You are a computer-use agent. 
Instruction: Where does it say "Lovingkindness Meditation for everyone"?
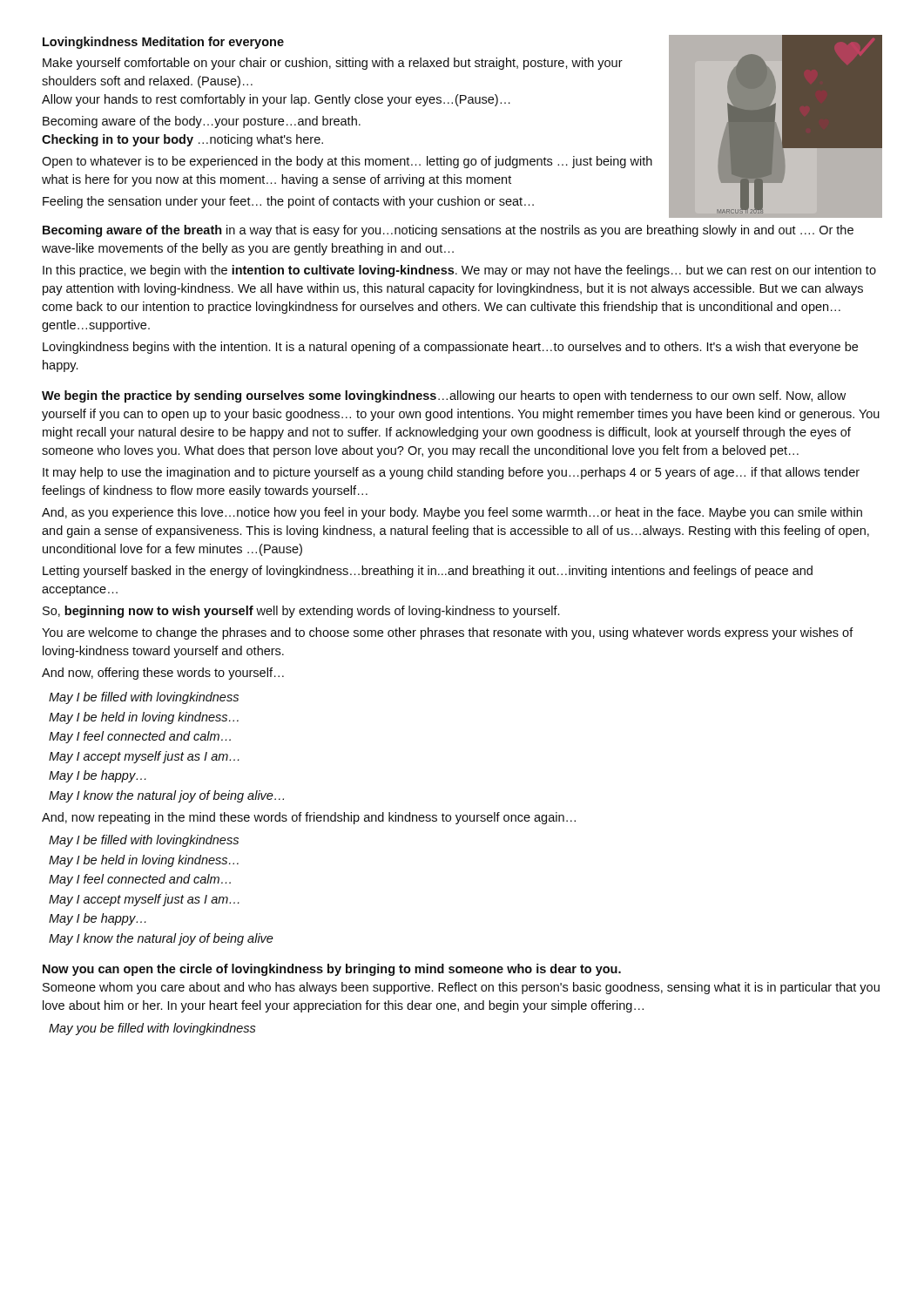coord(163,42)
